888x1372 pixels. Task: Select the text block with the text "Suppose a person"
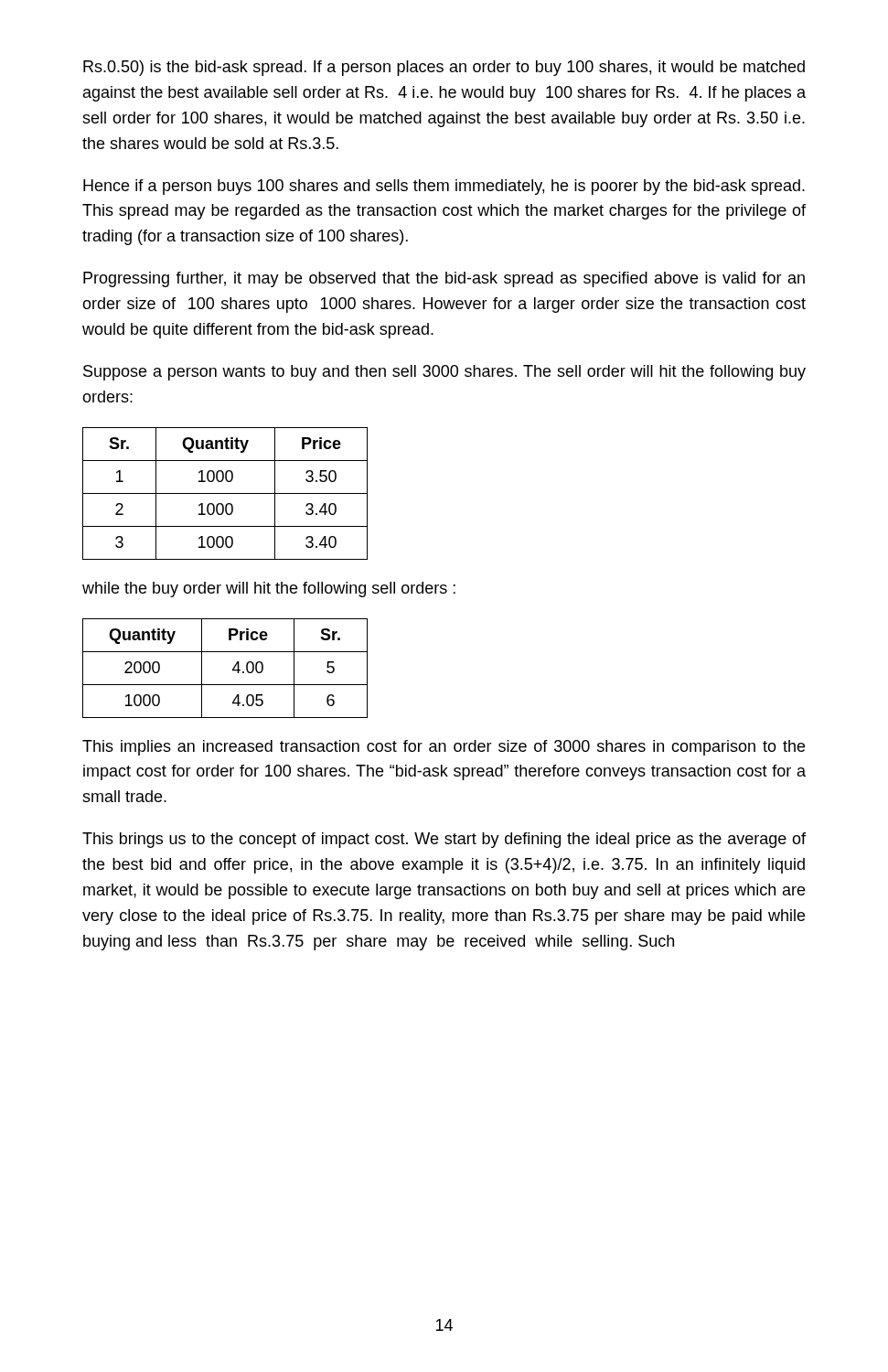click(444, 384)
